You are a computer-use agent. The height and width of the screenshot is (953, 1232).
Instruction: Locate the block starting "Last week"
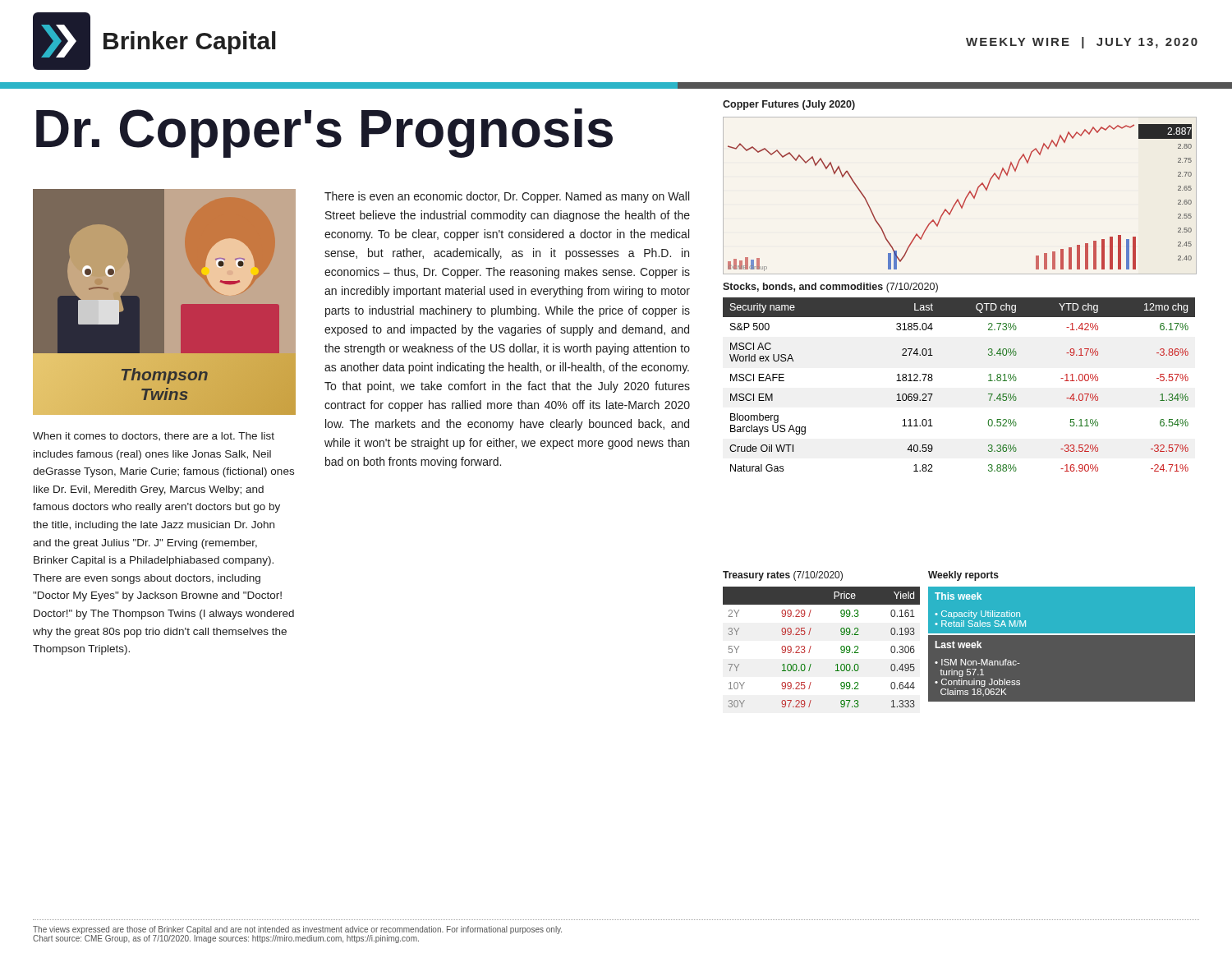[958, 645]
